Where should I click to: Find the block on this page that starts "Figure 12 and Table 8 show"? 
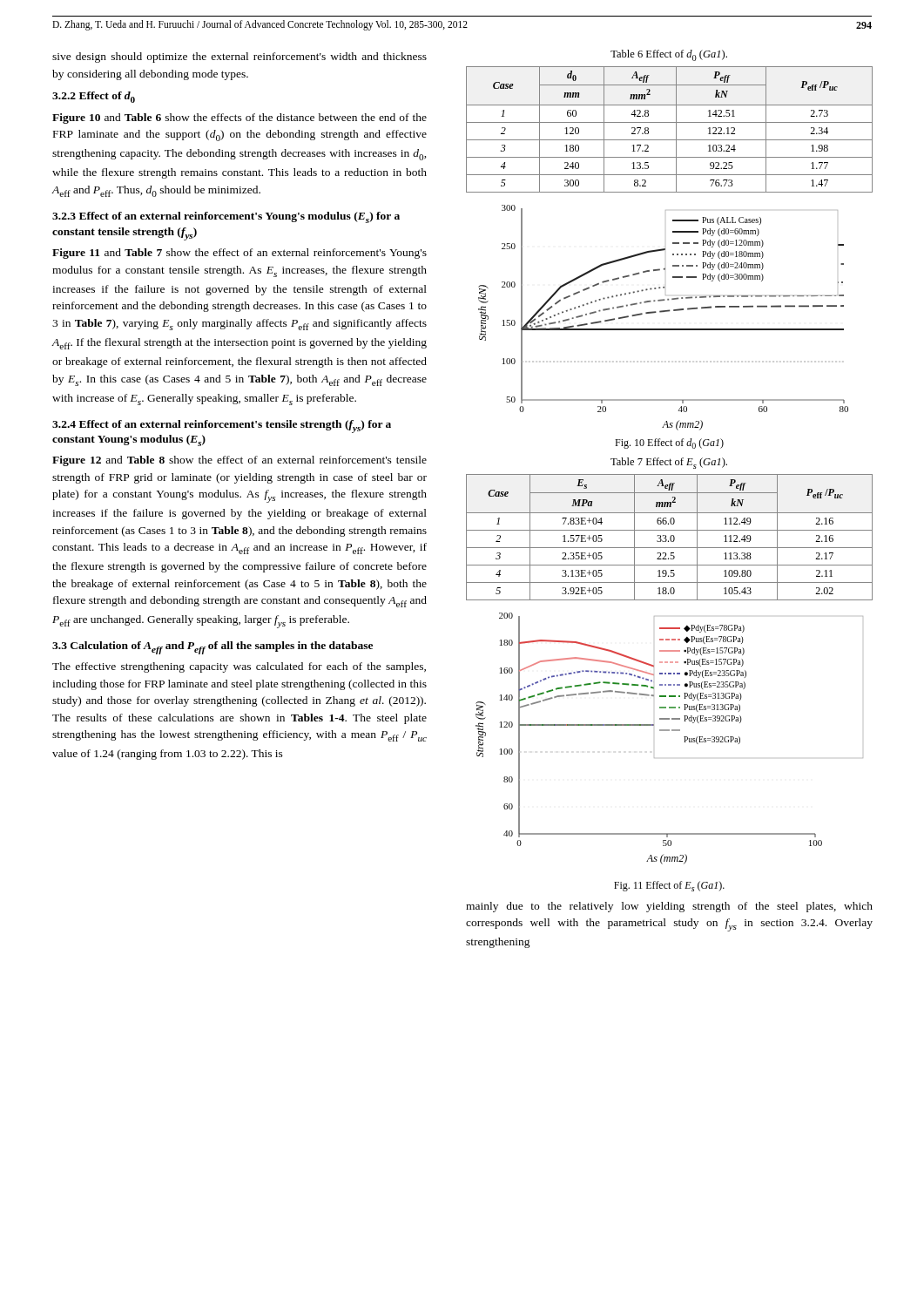[240, 541]
